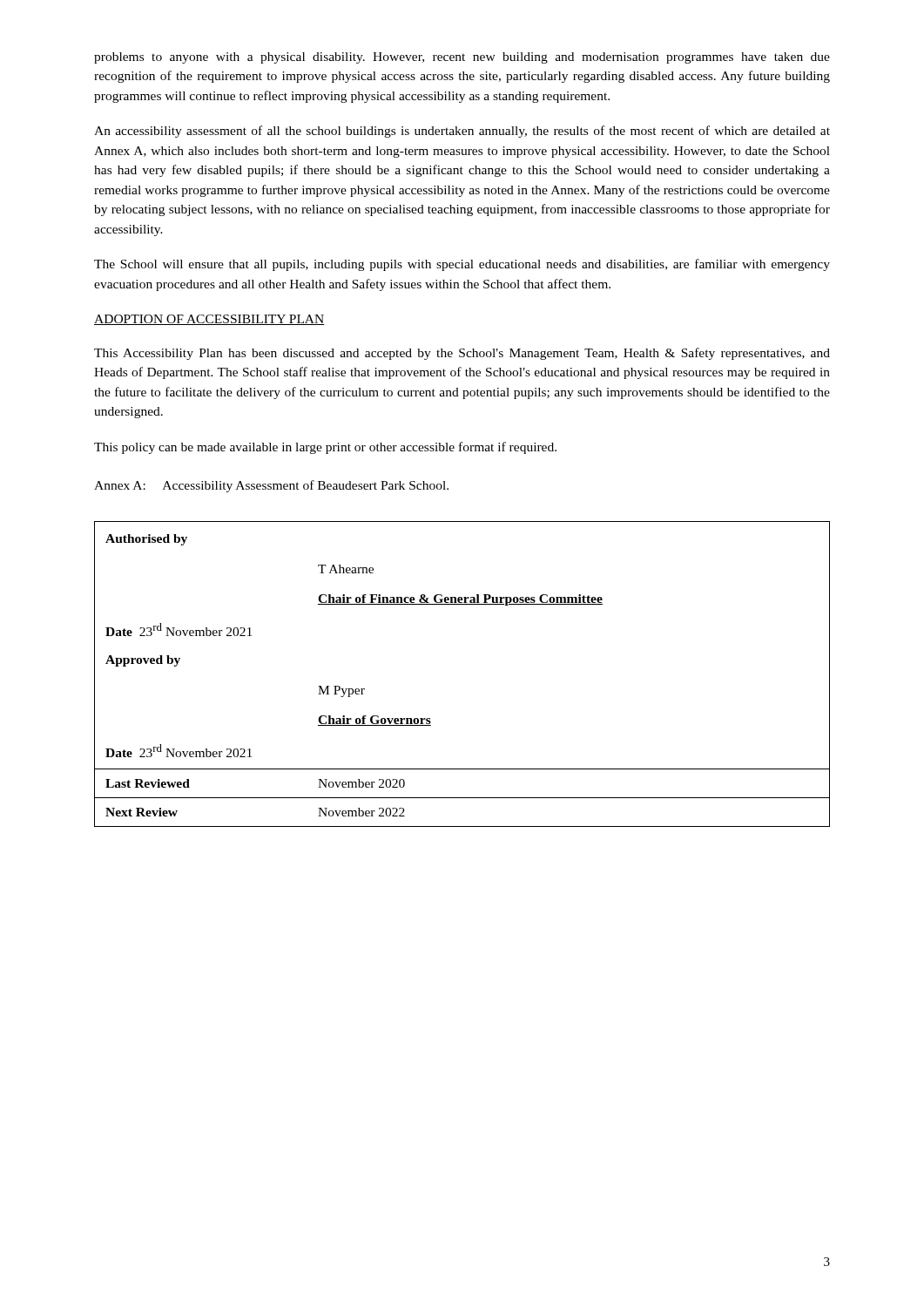Click on the text block containing "Annex A: Accessibility Assessment of Beaudesert"

[272, 485]
